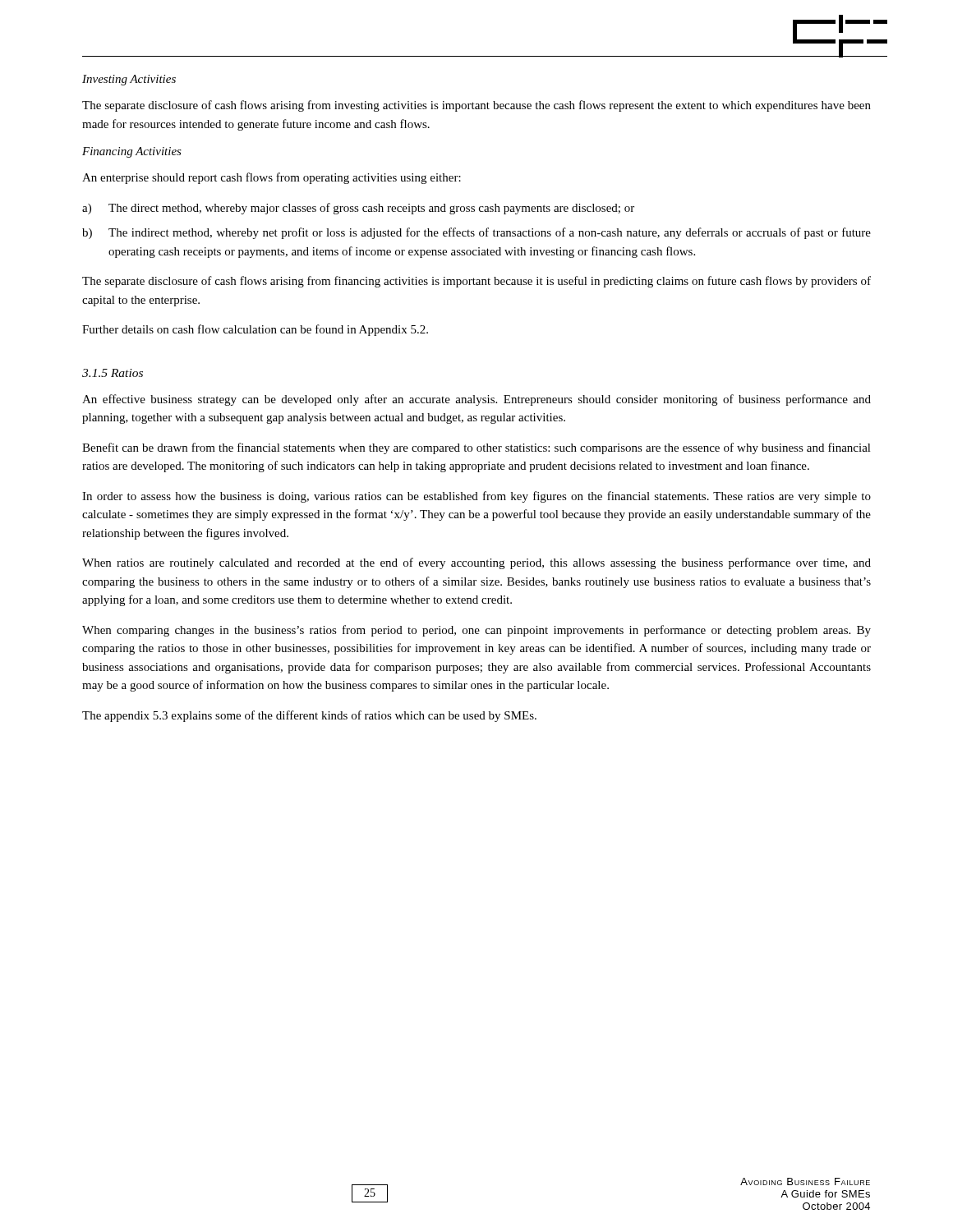This screenshot has height=1232, width=953.
Task: Select the text block that reads "When comparing changes"
Action: pyautogui.click(x=476, y=658)
